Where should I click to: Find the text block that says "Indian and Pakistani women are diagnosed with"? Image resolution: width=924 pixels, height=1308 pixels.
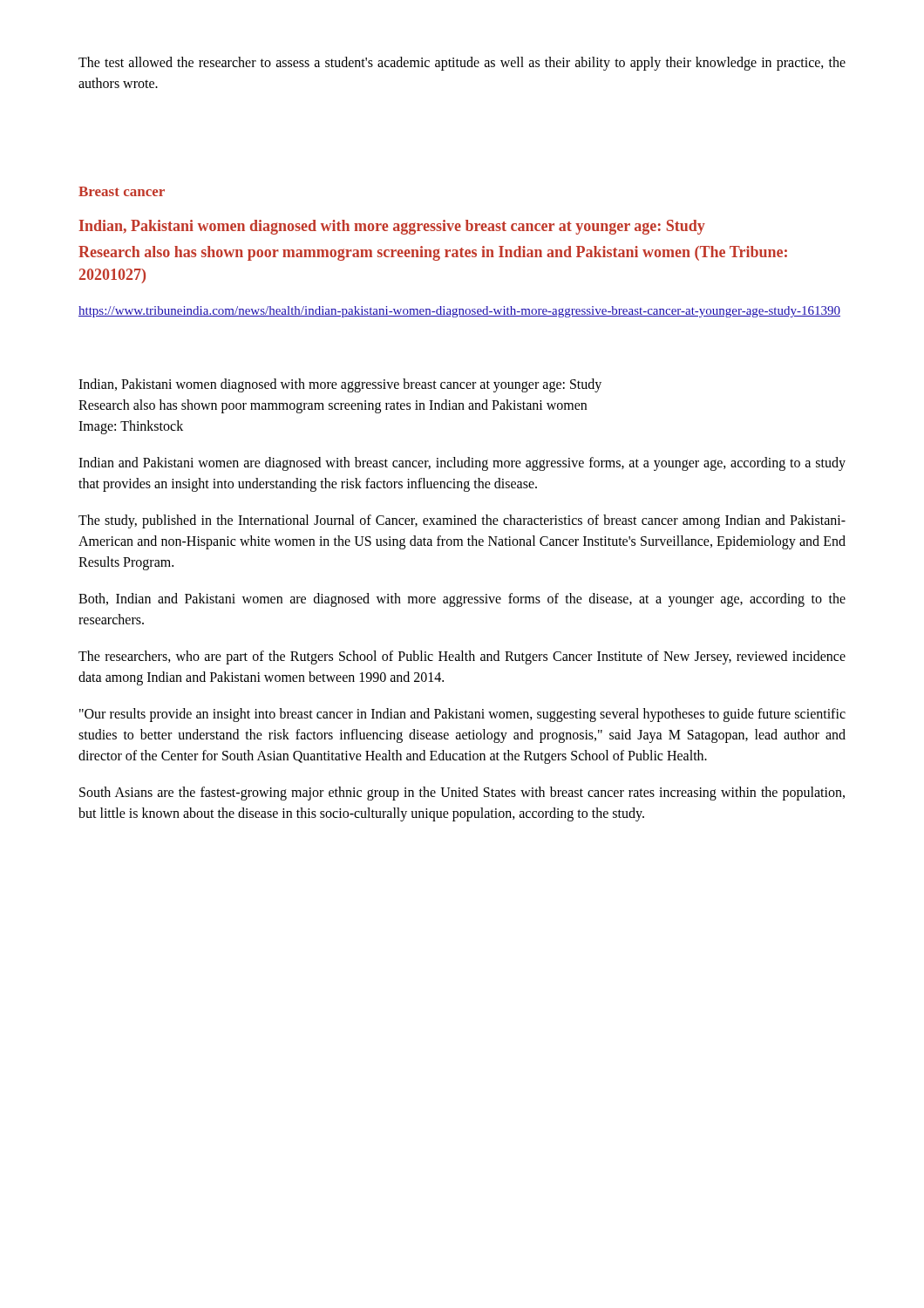[x=462, y=473]
